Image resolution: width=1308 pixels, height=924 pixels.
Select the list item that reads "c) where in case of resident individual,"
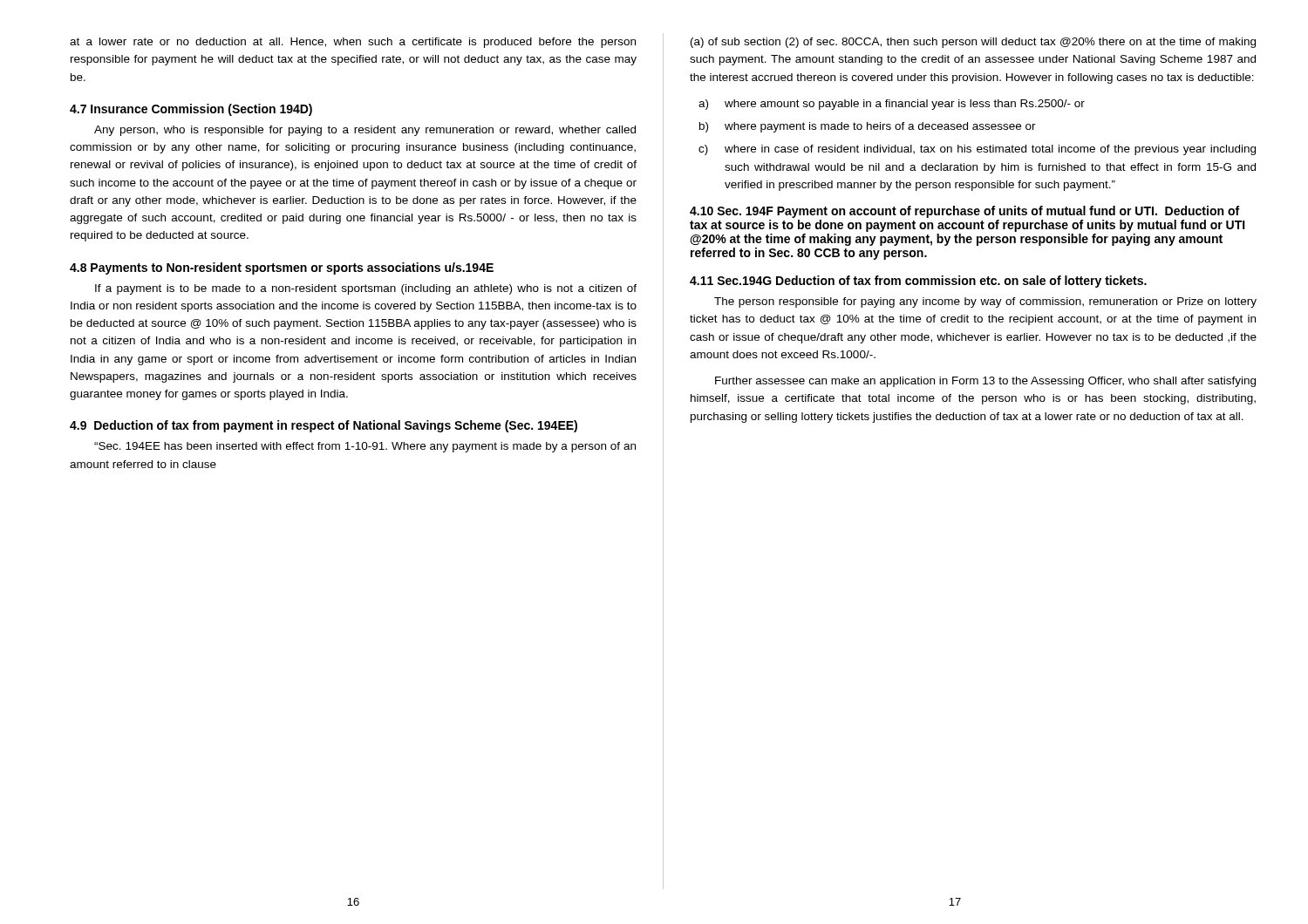point(978,167)
